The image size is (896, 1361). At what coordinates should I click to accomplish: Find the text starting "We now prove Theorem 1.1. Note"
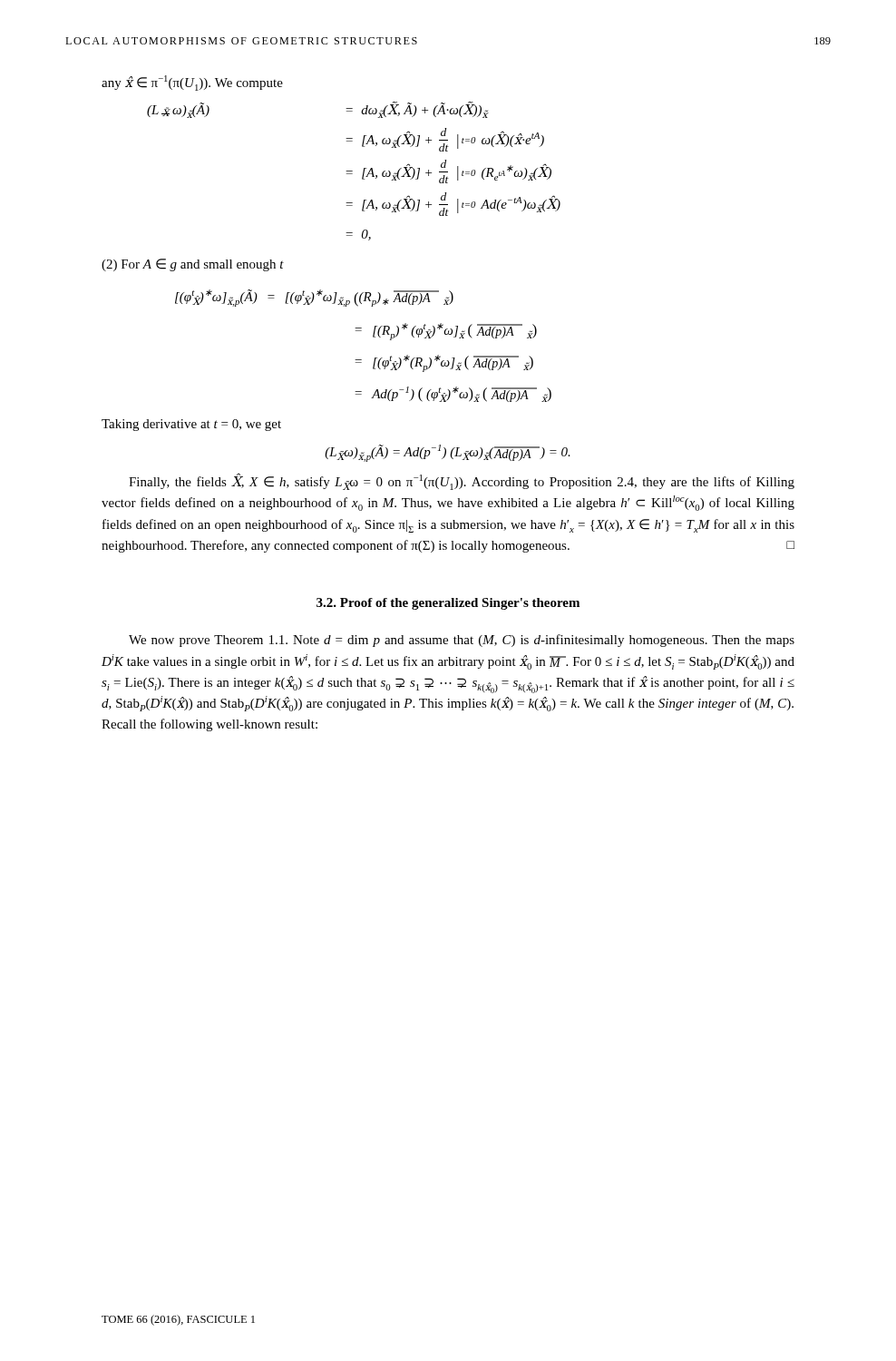coord(448,682)
